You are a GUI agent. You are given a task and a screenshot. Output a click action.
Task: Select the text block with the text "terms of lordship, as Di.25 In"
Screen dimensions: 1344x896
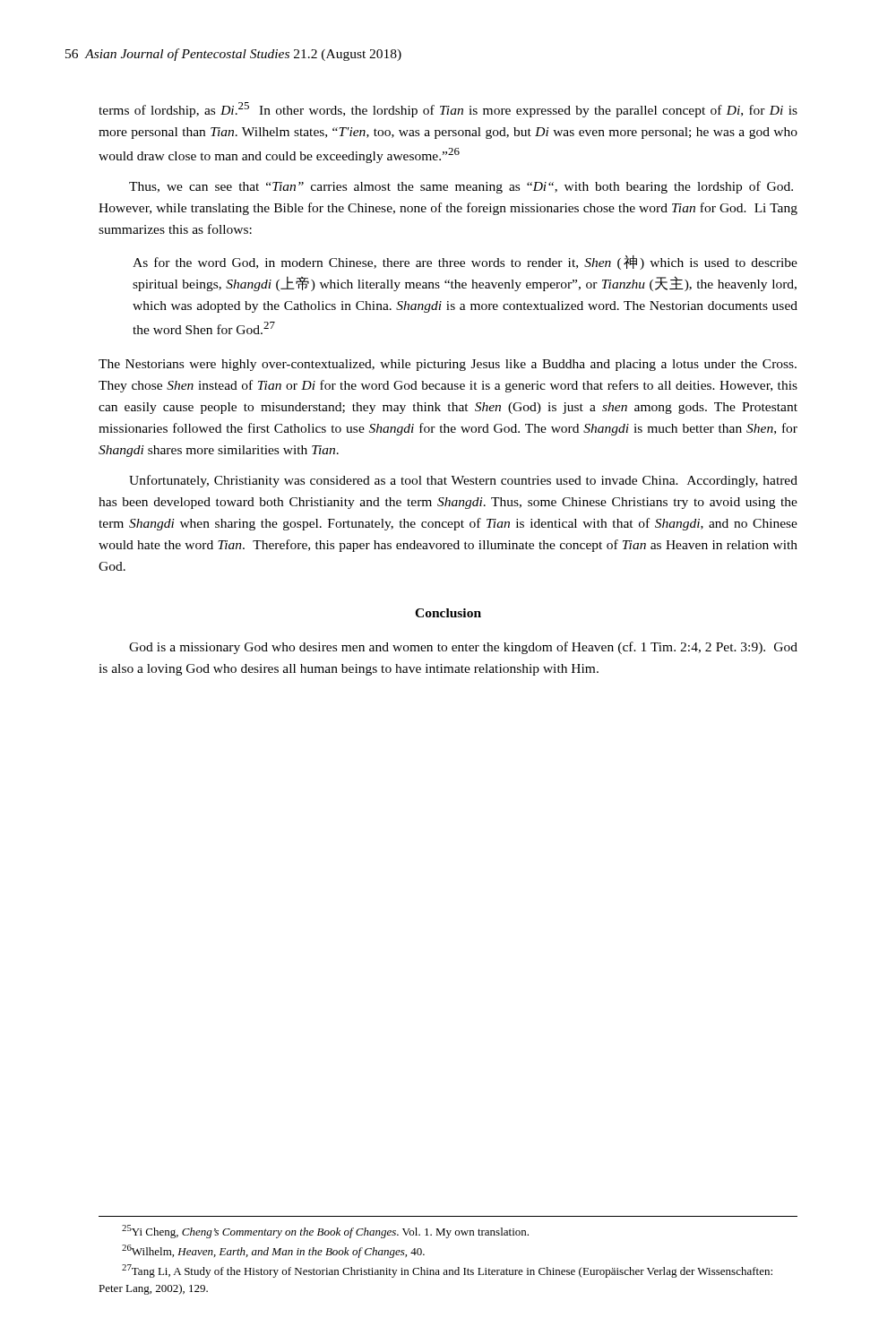tap(448, 110)
